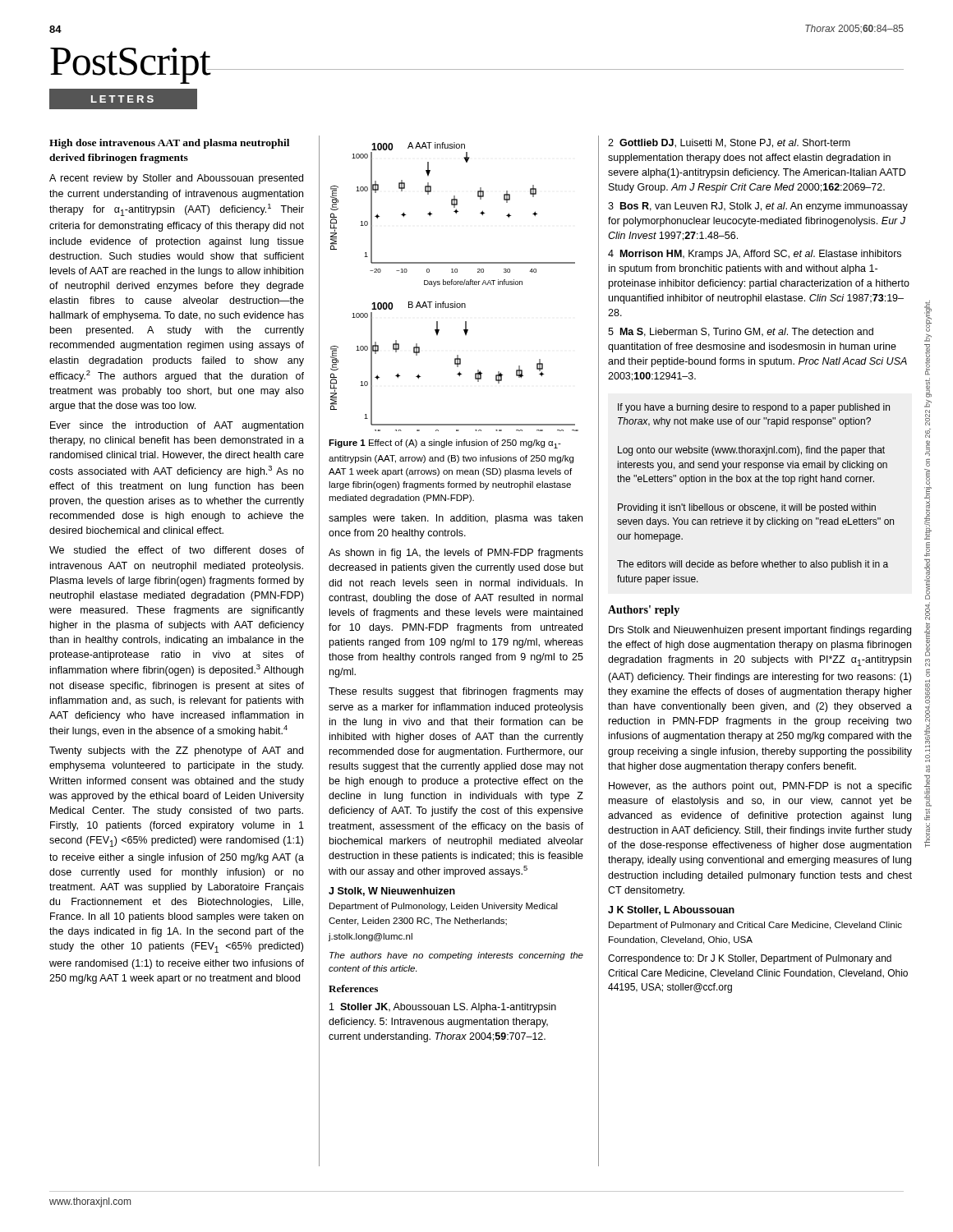
Task: Select the text block with the text "Drs Stolk and Nieuwenhuizen"
Action: [x=760, y=785]
